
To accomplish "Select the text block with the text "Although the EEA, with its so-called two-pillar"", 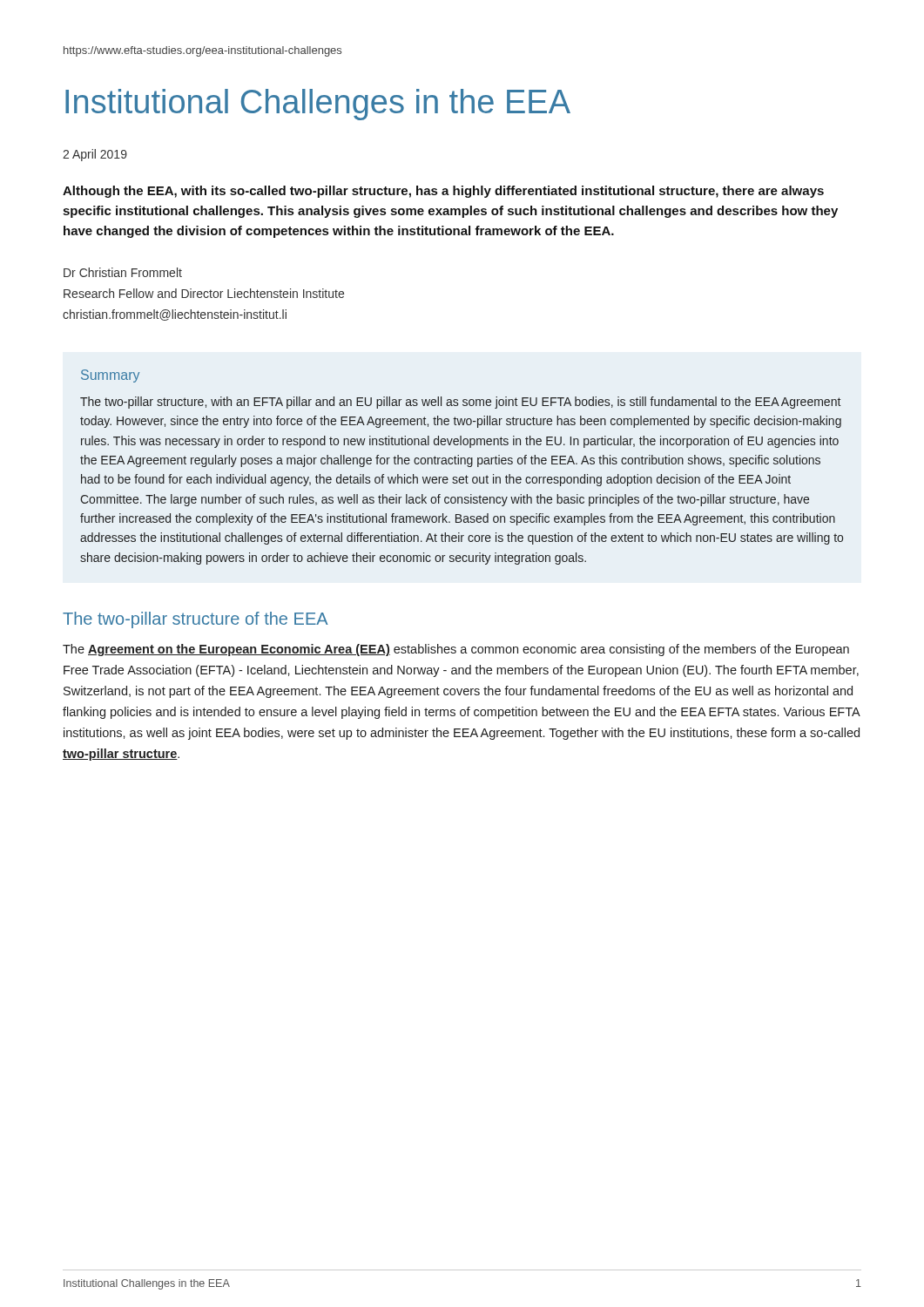I will [462, 210].
